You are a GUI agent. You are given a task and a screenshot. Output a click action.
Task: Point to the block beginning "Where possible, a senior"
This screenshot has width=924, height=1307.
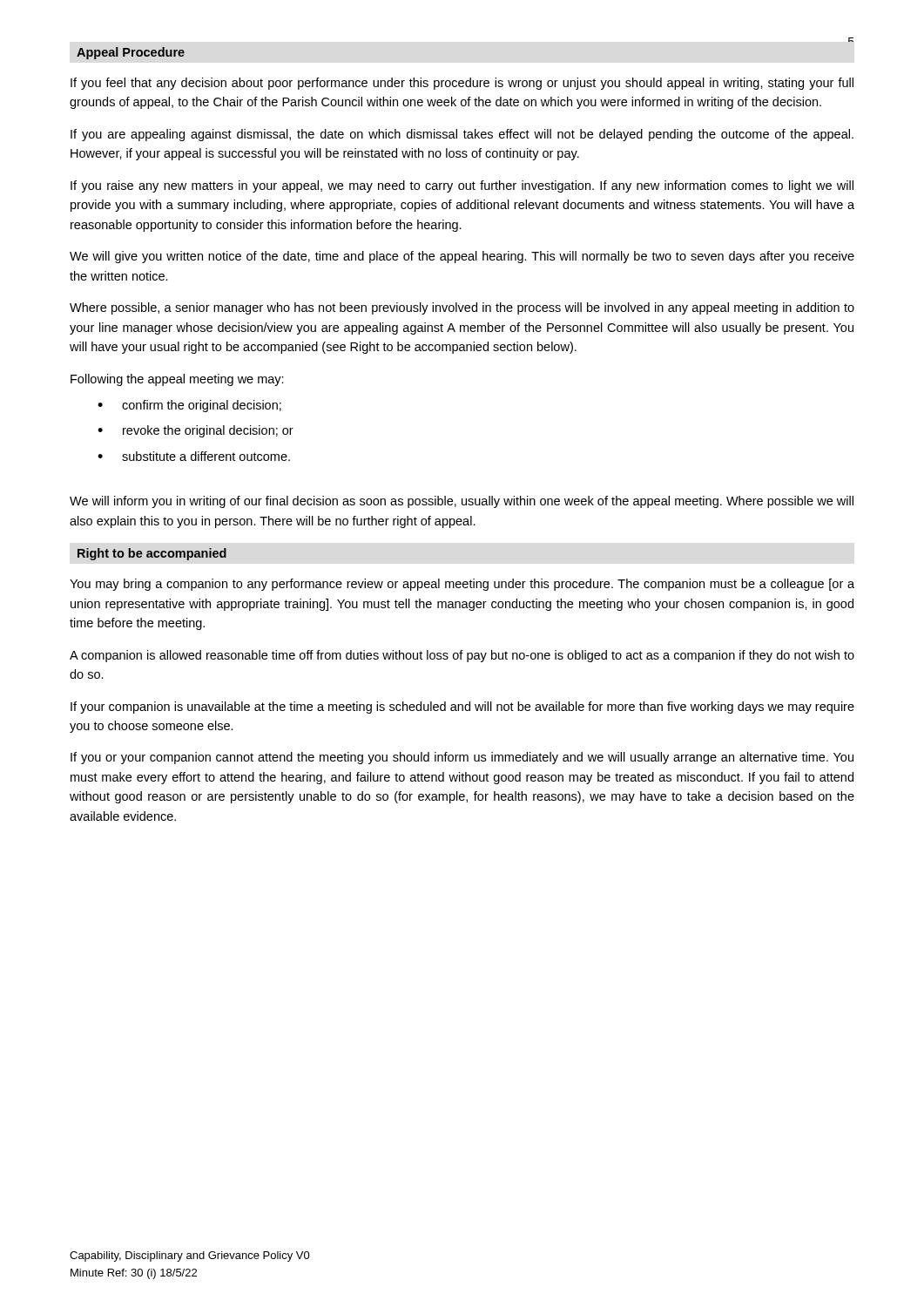tap(462, 327)
